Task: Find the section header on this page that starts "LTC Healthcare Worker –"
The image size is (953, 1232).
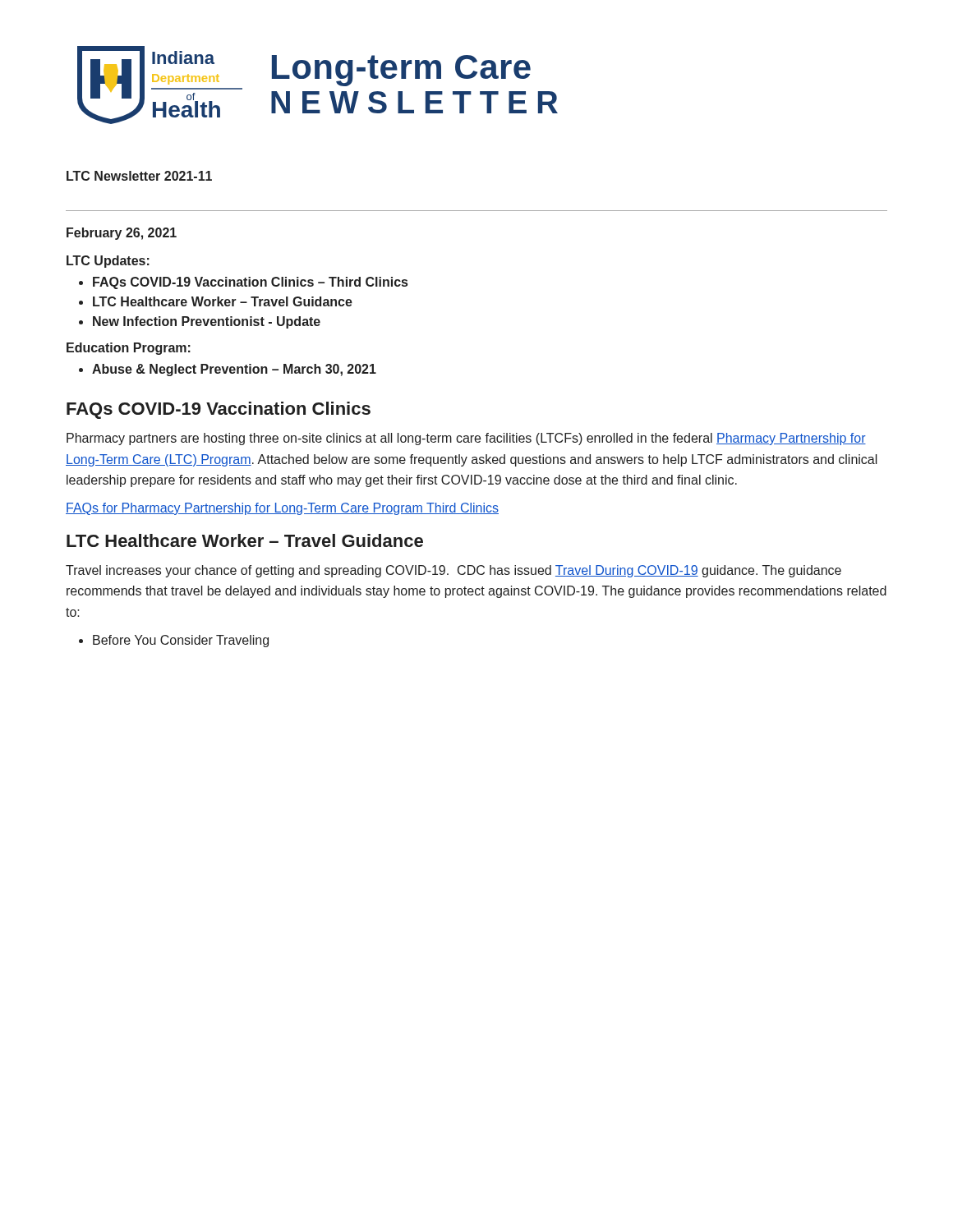Action: pos(245,541)
